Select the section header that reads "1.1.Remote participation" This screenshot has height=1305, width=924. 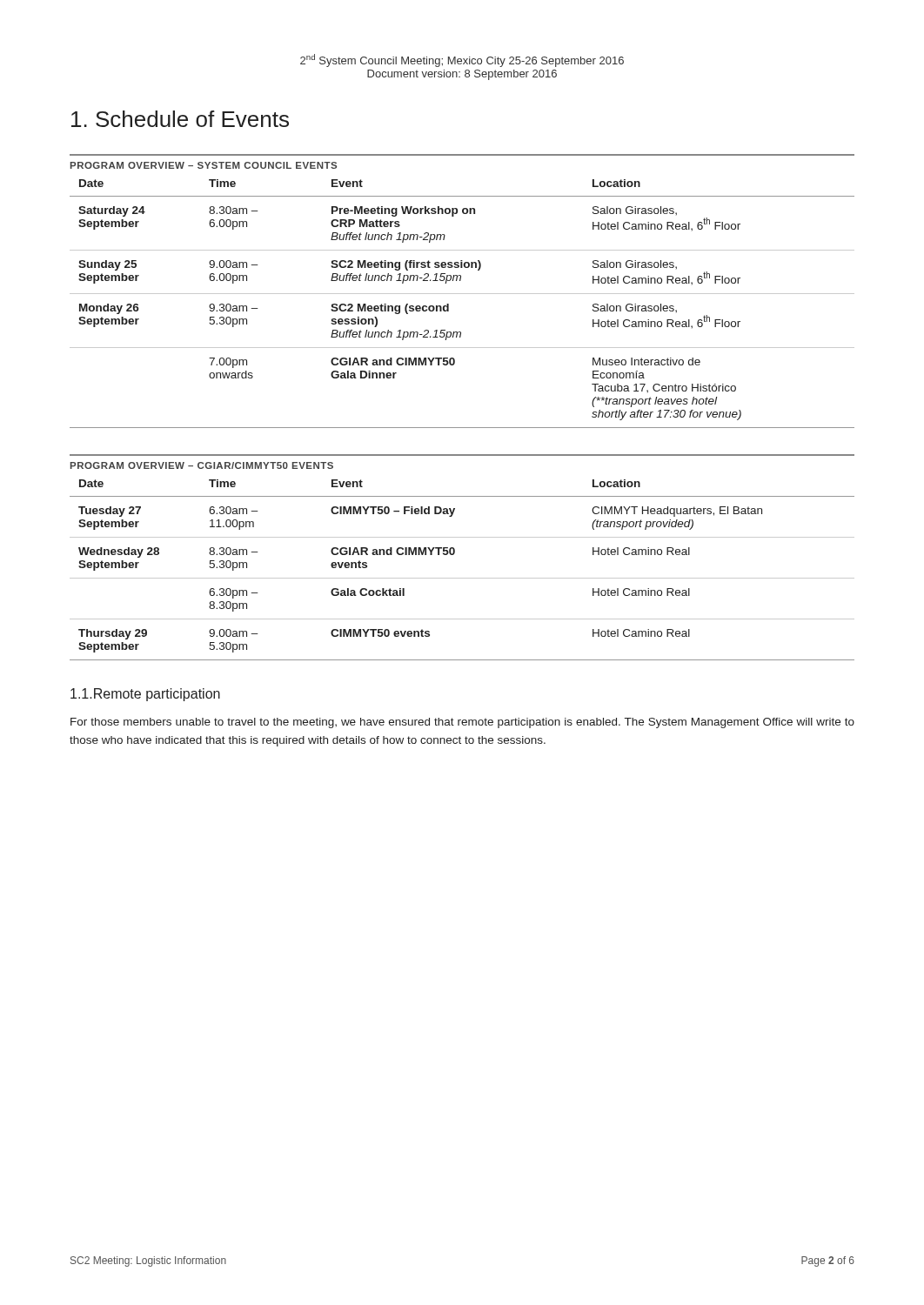tap(145, 694)
